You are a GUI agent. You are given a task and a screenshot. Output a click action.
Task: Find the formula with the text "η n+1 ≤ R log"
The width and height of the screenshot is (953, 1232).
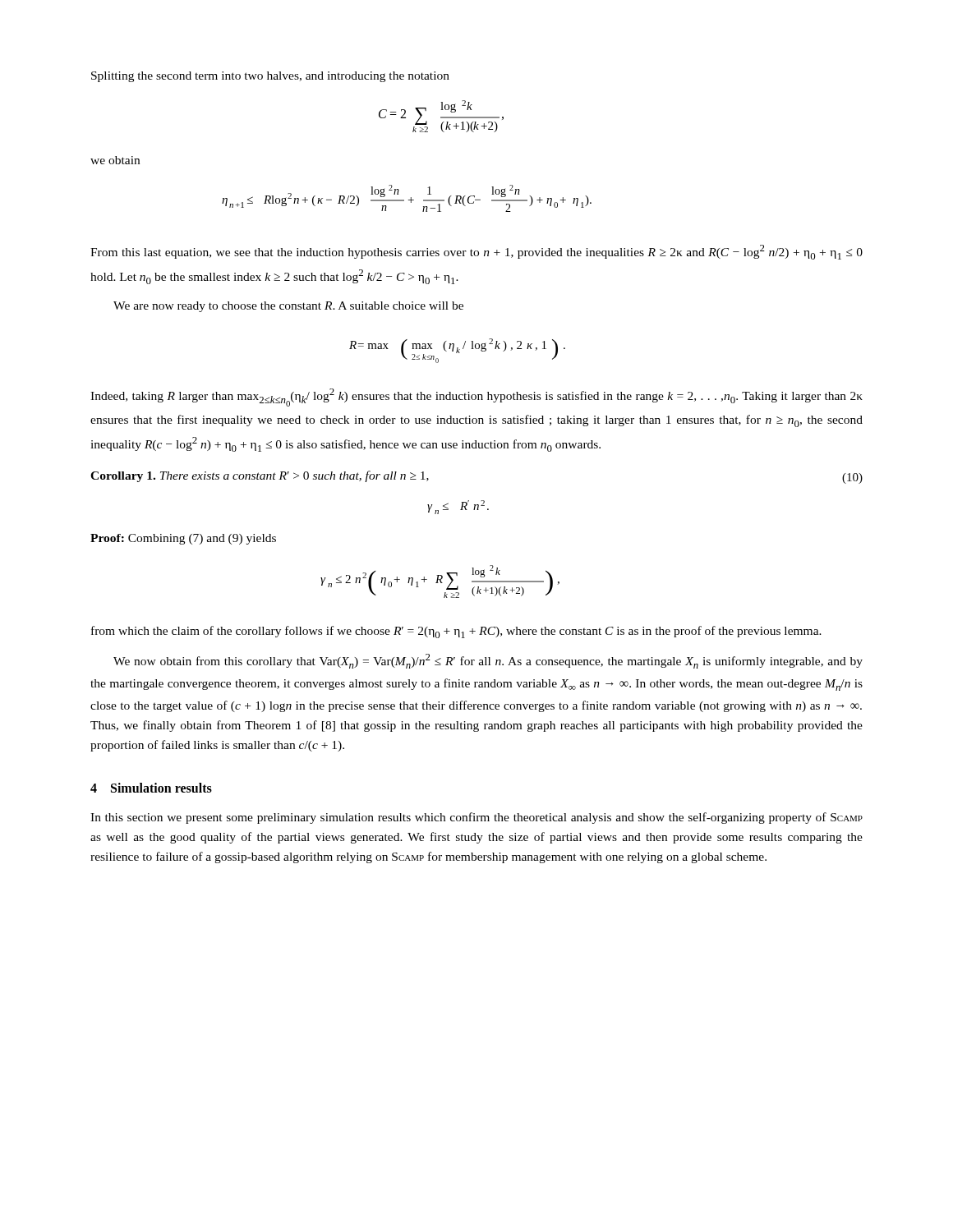coord(476,201)
